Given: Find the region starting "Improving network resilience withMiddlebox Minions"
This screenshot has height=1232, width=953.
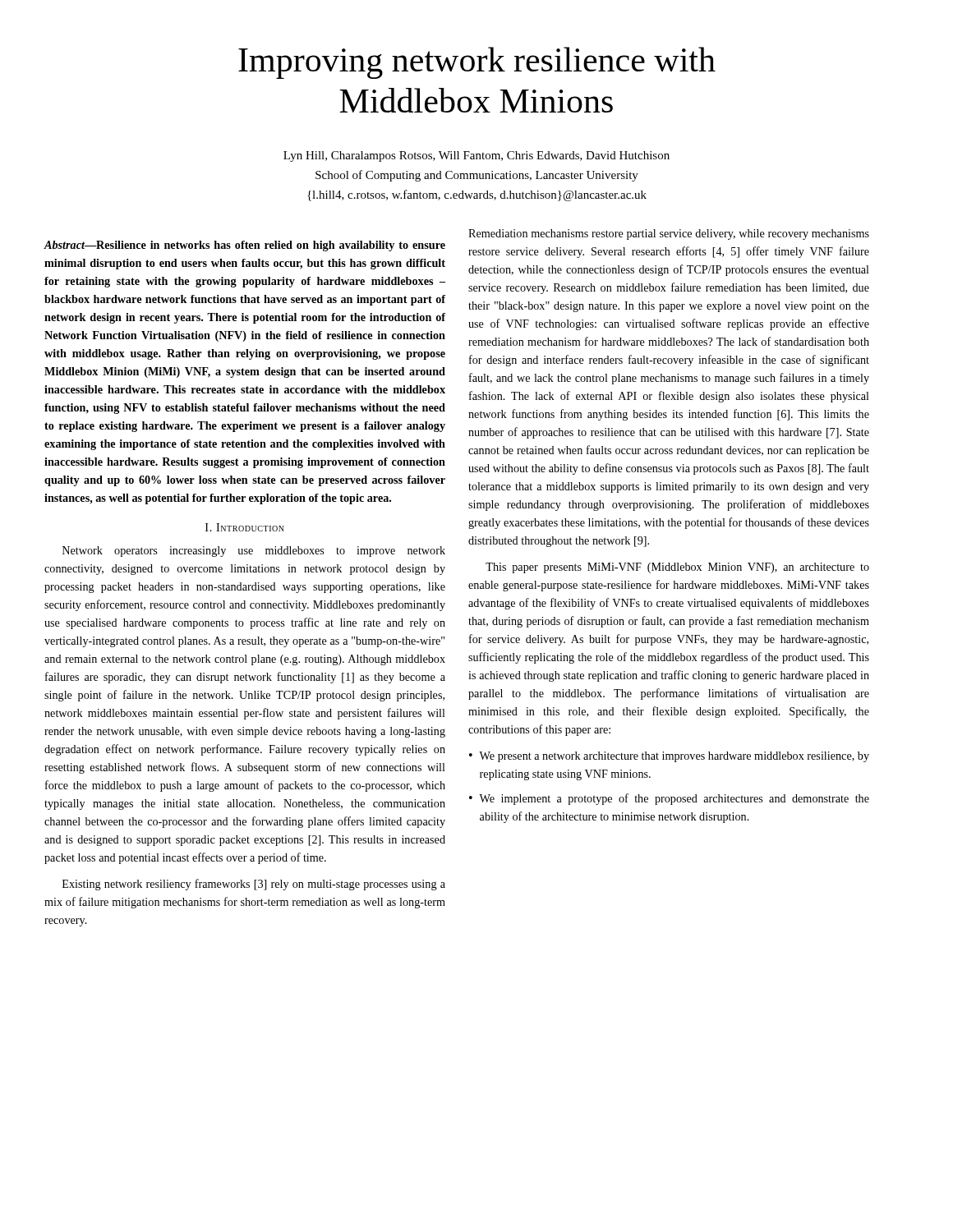Looking at the screenshot, I should point(476,81).
